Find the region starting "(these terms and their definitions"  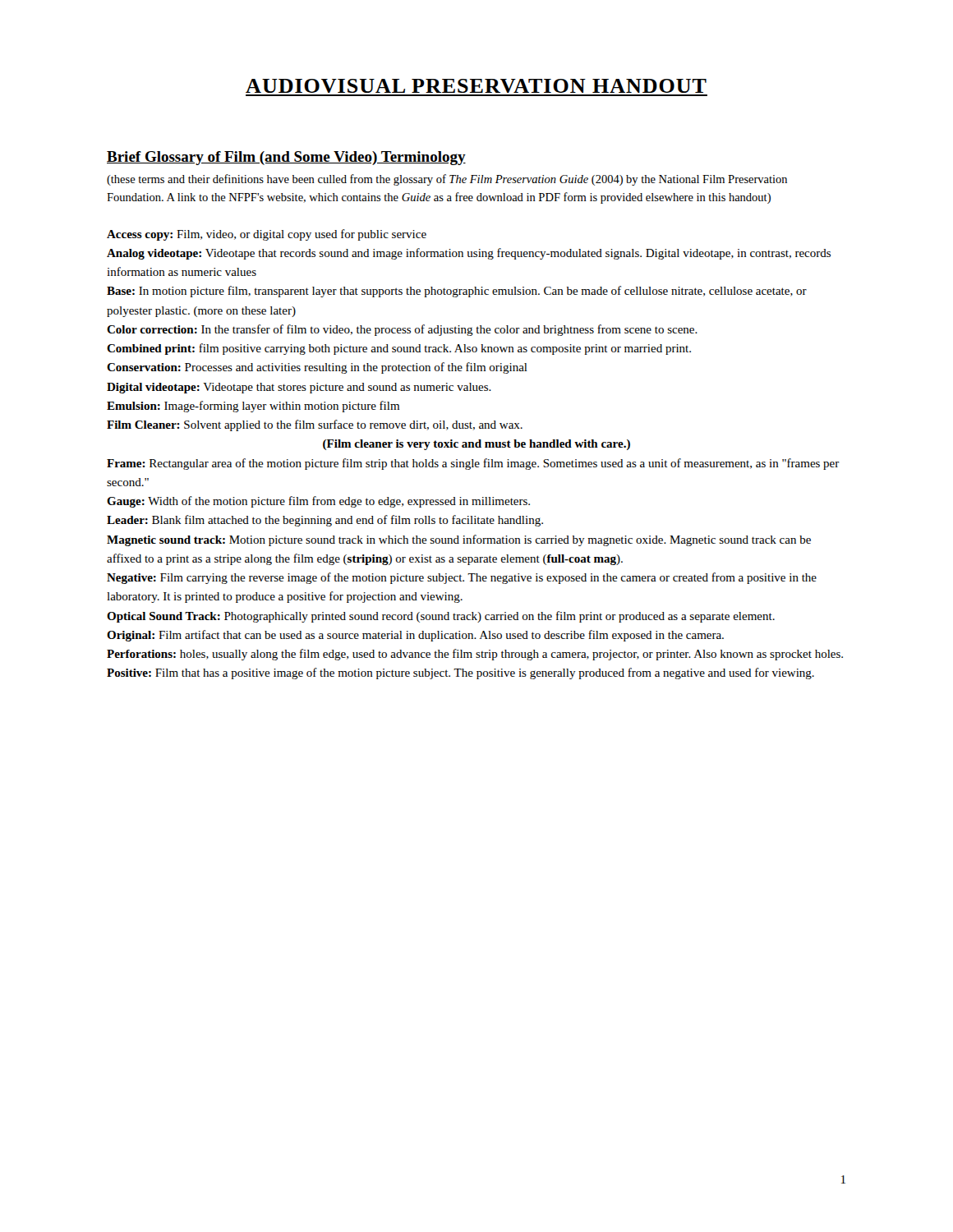(x=447, y=188)
